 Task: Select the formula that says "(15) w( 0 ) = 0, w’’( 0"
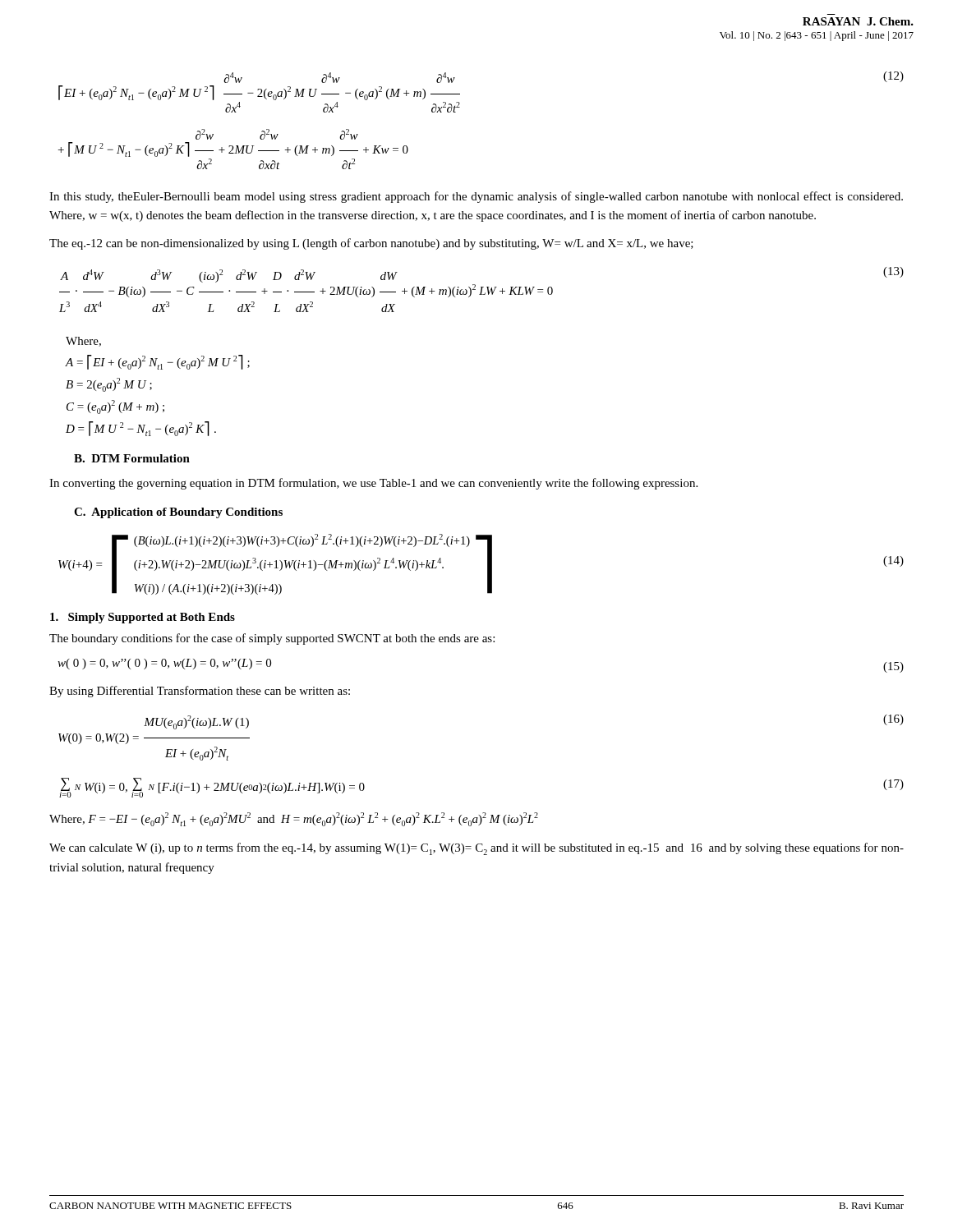pyautogui.click(x=165, y=666)
